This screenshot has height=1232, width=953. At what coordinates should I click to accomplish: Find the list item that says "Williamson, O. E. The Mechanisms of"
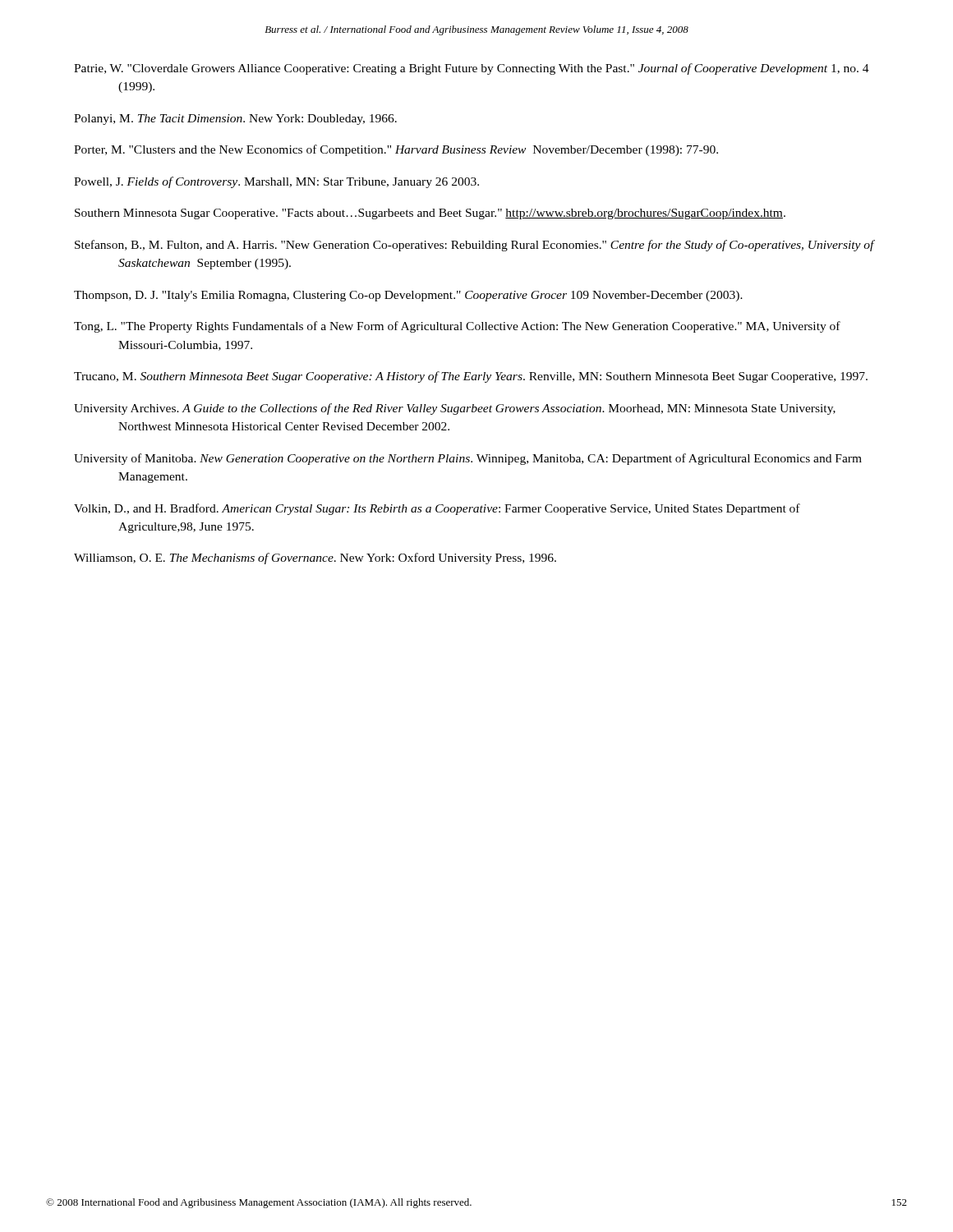click(x=315, y=558)
